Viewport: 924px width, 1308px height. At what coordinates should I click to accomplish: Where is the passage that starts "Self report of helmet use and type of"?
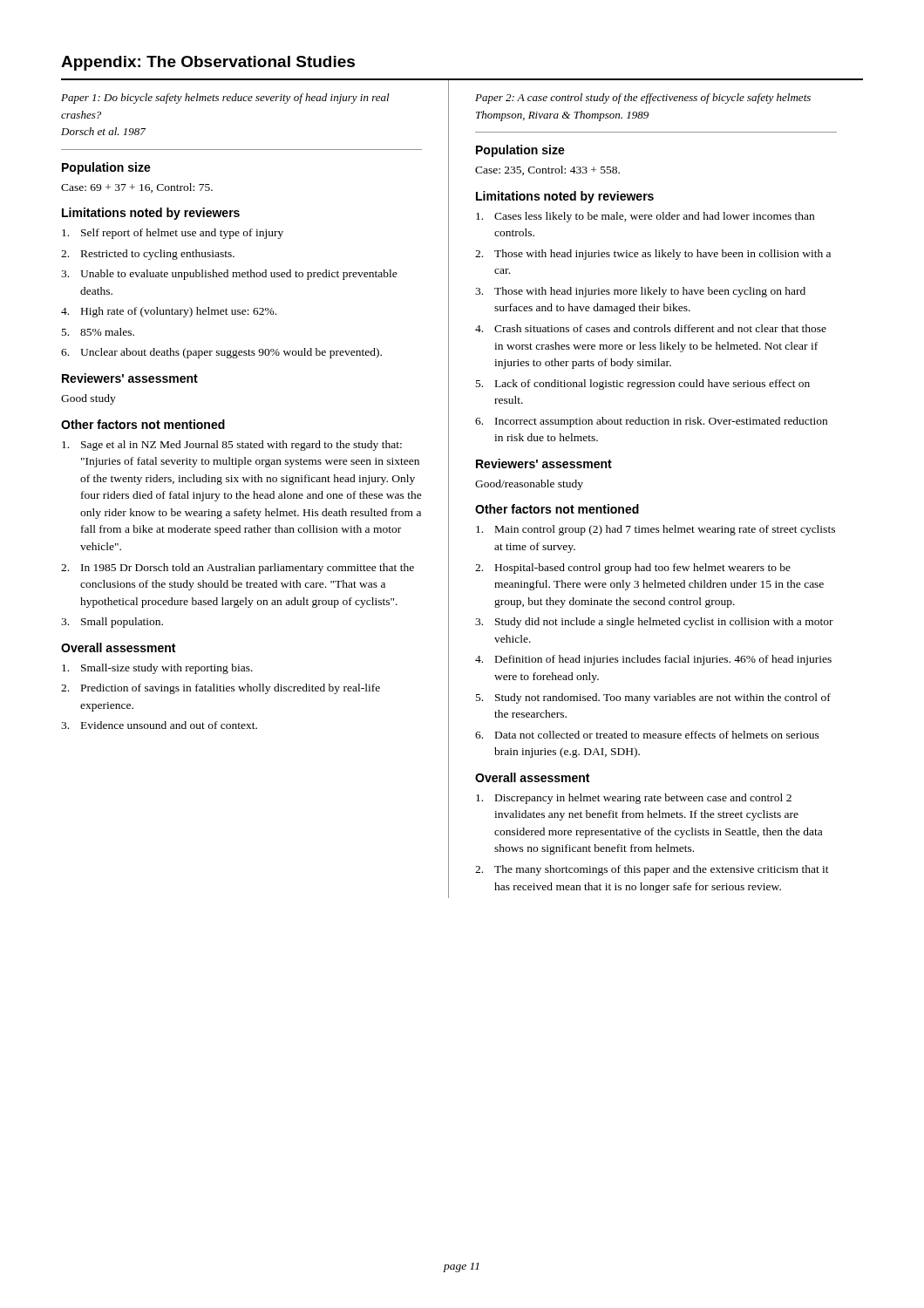pos(241,233)
